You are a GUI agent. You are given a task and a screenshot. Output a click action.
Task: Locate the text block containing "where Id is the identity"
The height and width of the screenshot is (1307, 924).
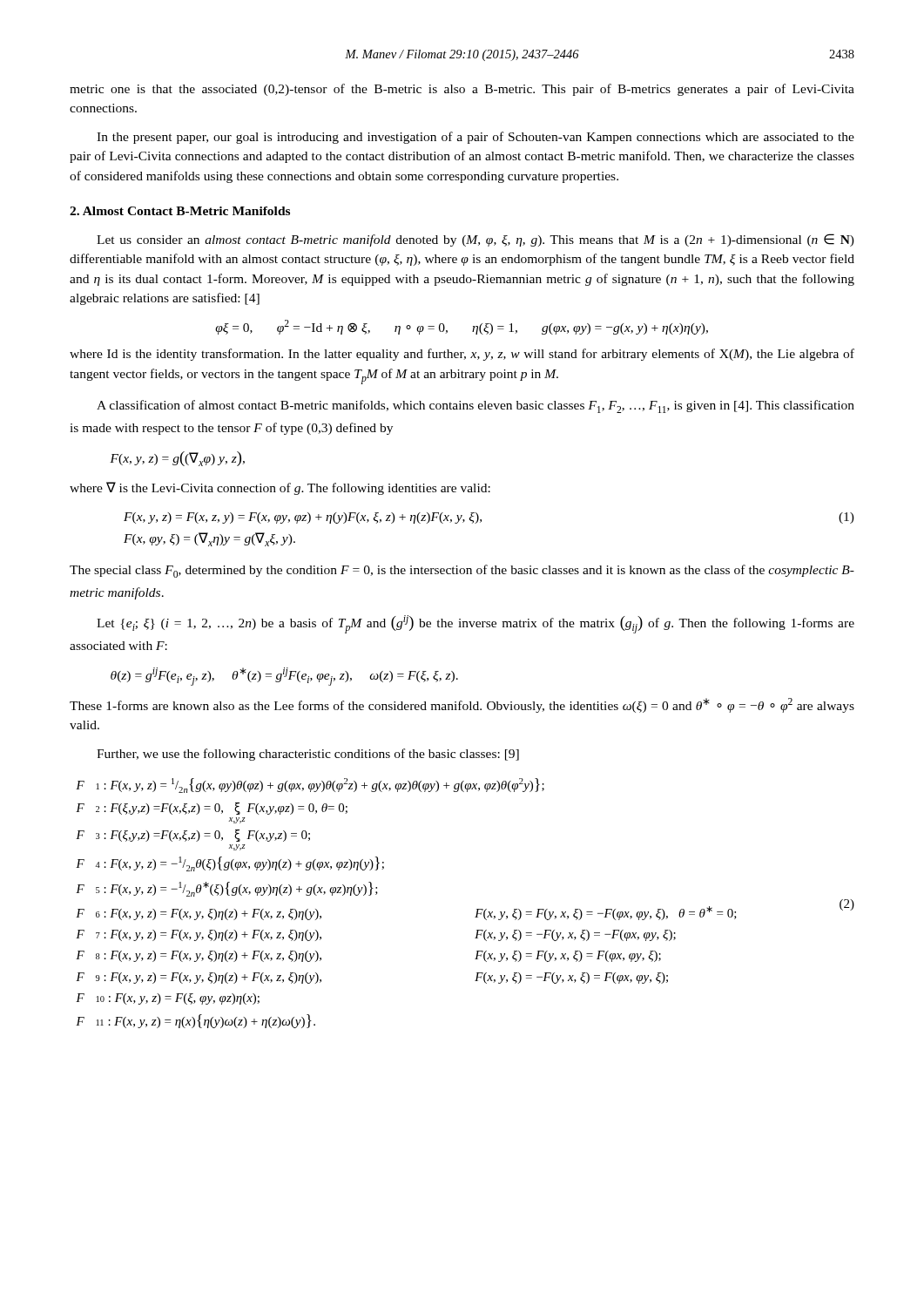coord(462,391)
